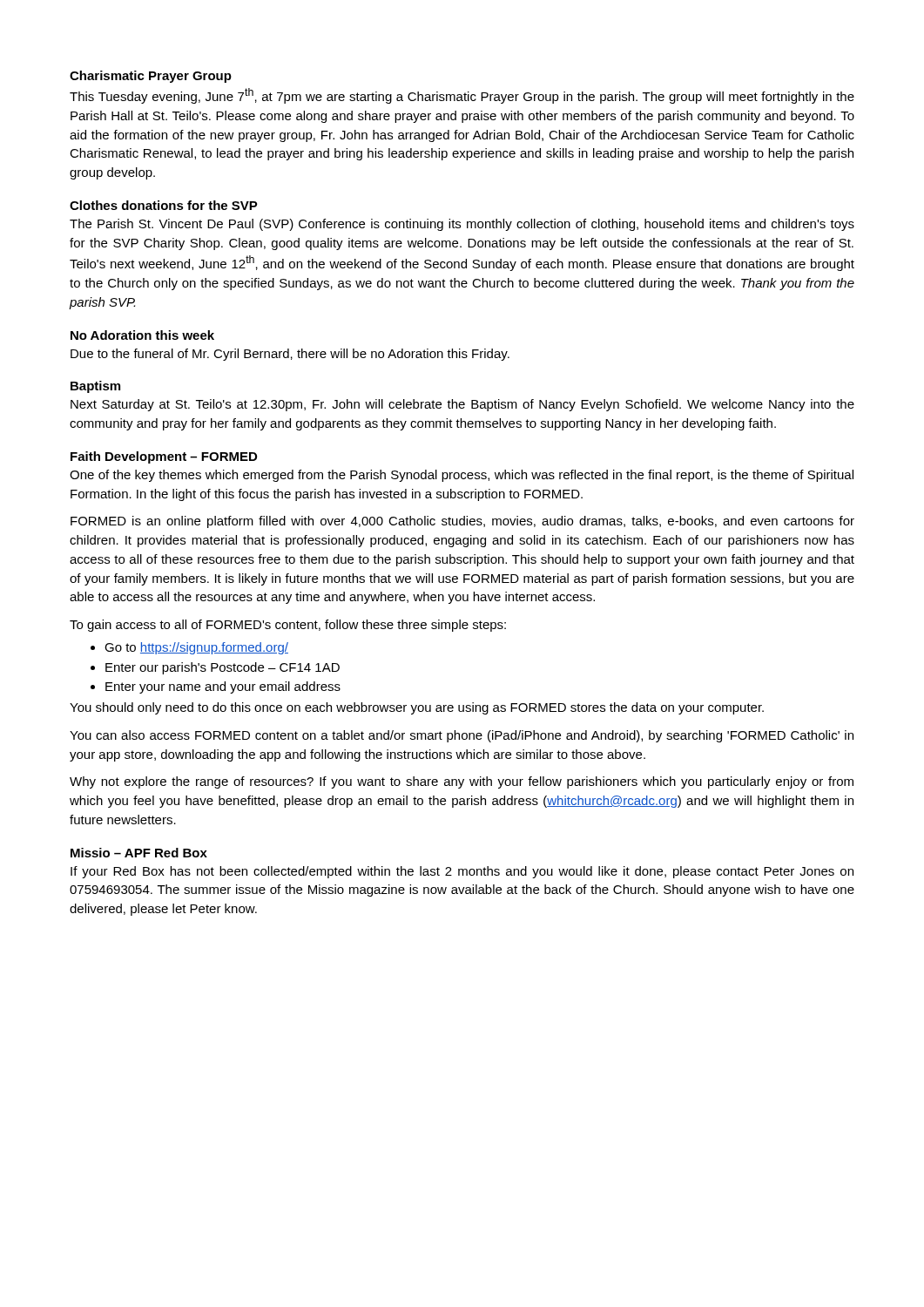The height and width of the screenshot is (1307, 924).
Task: Find the block on this page that starts "You should only need to do"
Action: pos(417,707)
